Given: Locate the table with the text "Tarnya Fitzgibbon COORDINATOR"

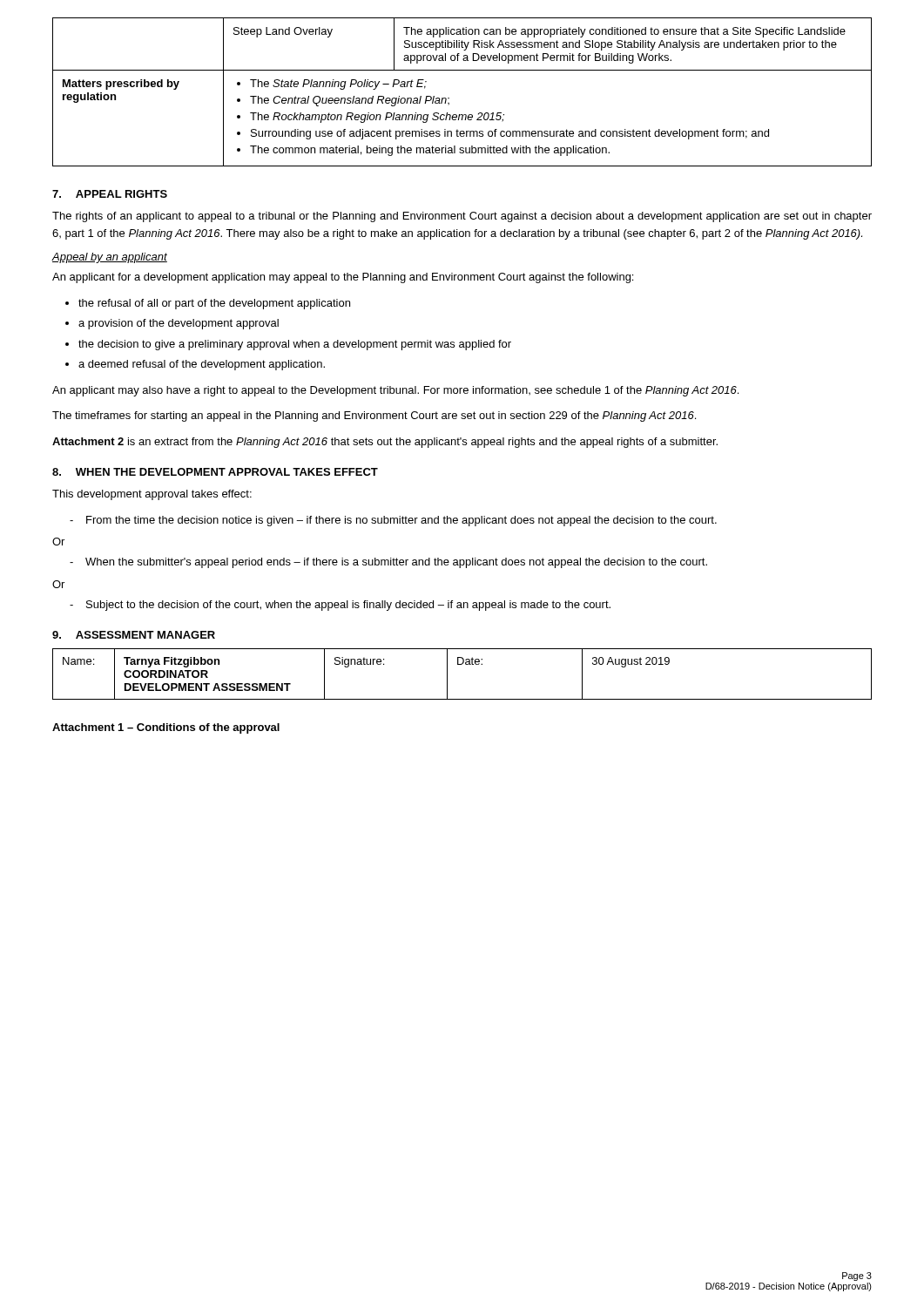Looking at the screenshot, I should point(462,674).
